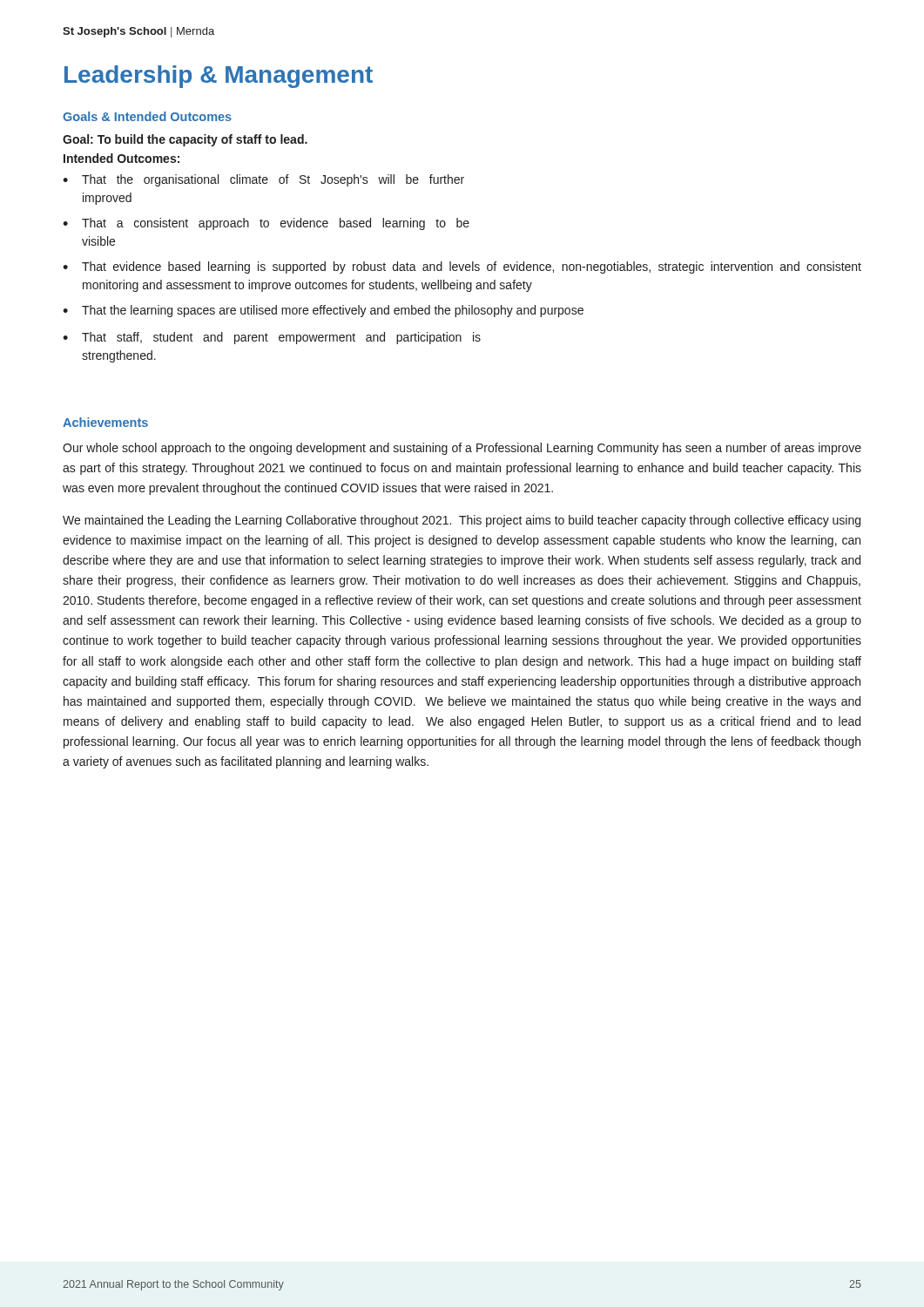The image size is (924, 1307).
Task: Point to the text block starting "• That the organisational climate of St"
Action: (x=462, y=189)
